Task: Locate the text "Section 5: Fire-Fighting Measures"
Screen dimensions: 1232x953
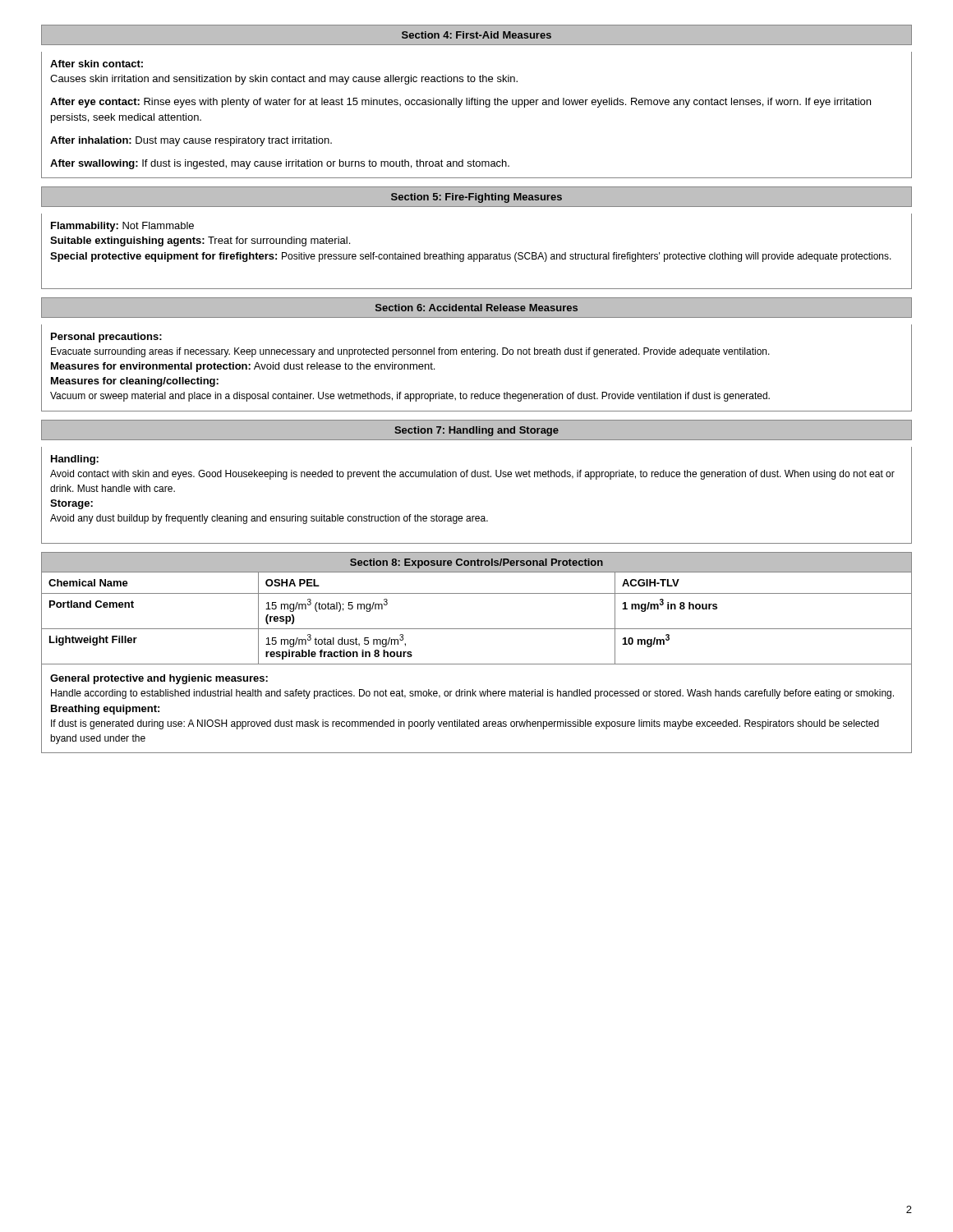Action: pyautogui.click(x=476, y=197)
